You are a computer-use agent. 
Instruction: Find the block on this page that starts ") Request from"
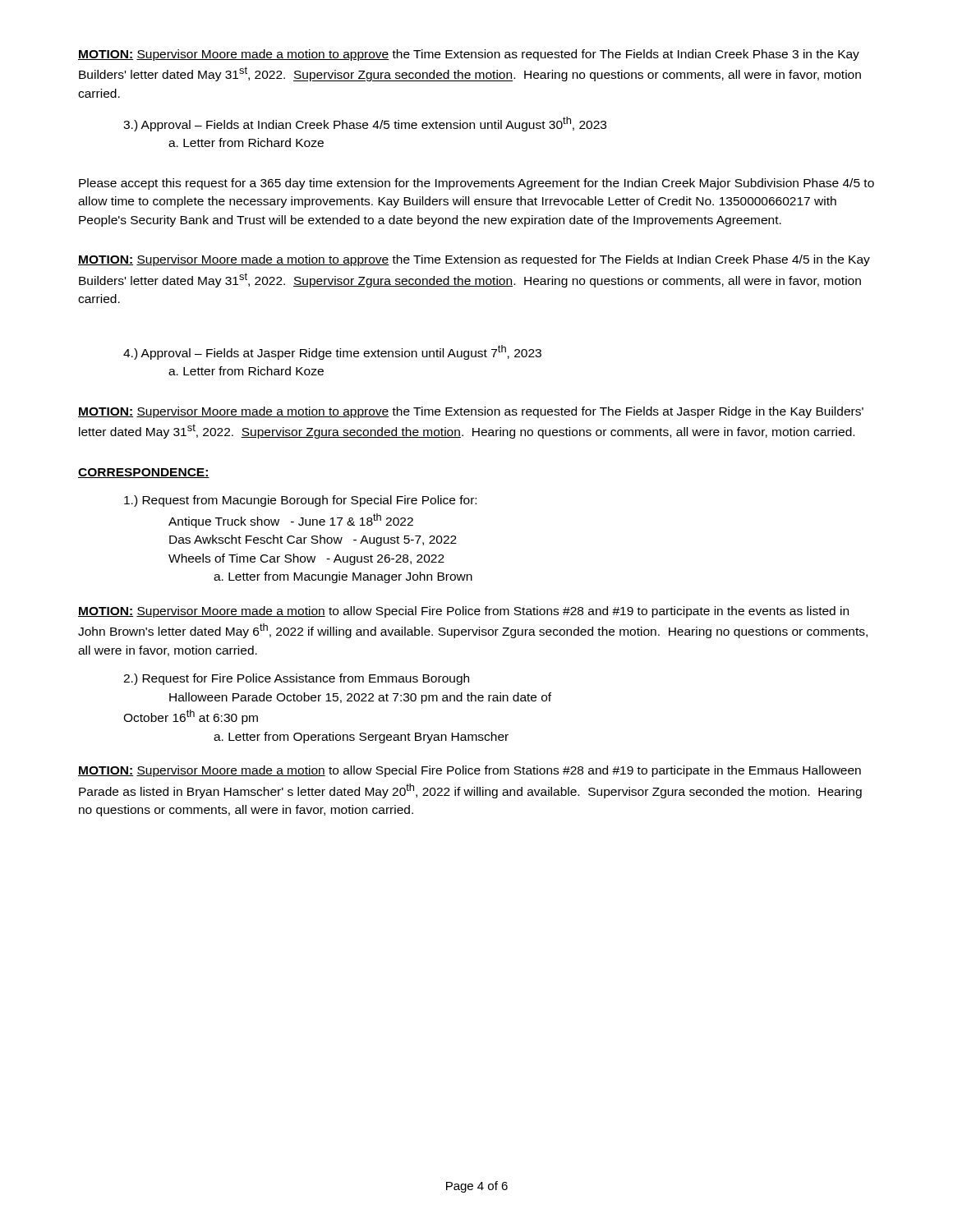point(301,538)
